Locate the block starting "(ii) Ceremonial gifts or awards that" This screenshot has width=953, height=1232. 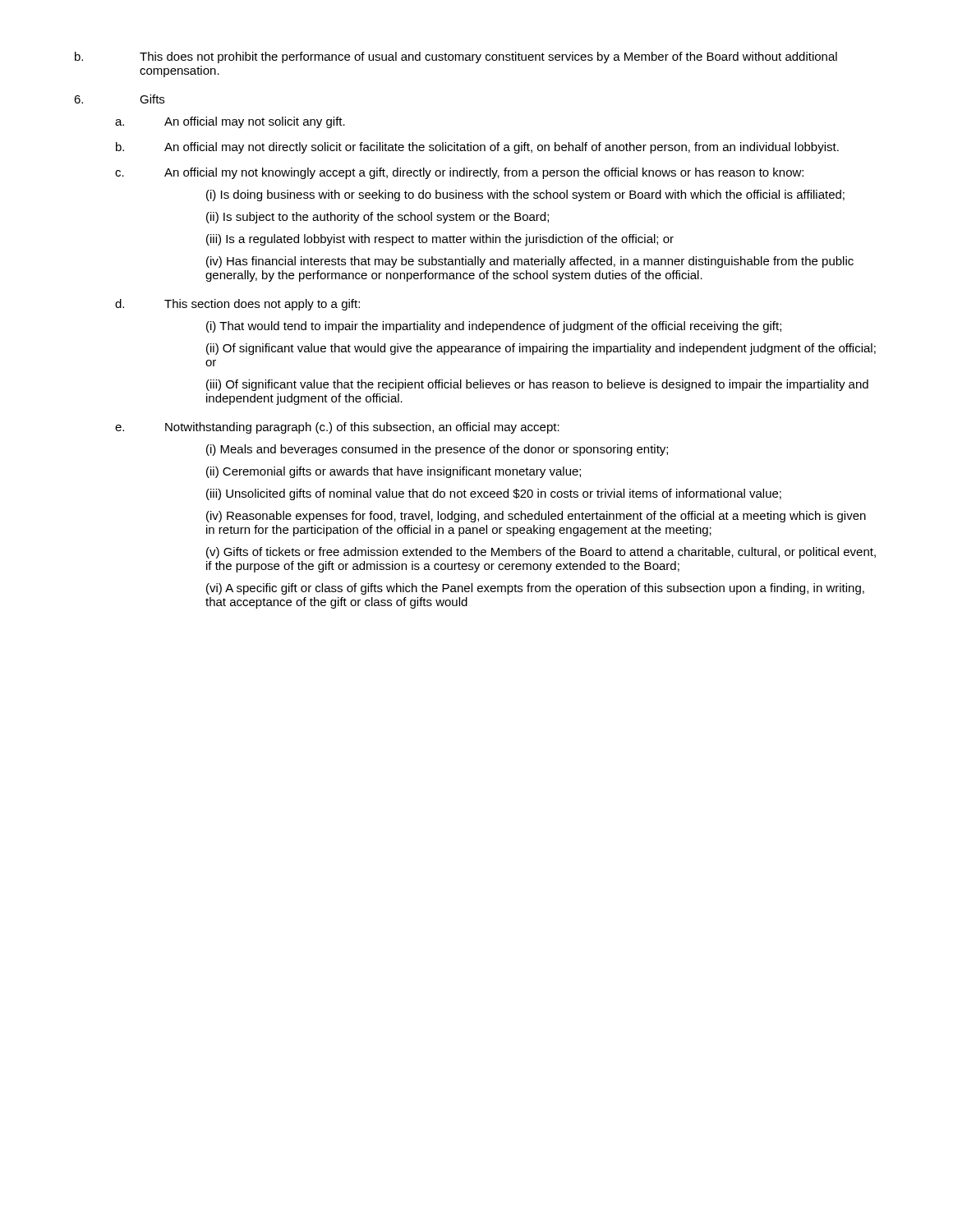coord(542,471)
